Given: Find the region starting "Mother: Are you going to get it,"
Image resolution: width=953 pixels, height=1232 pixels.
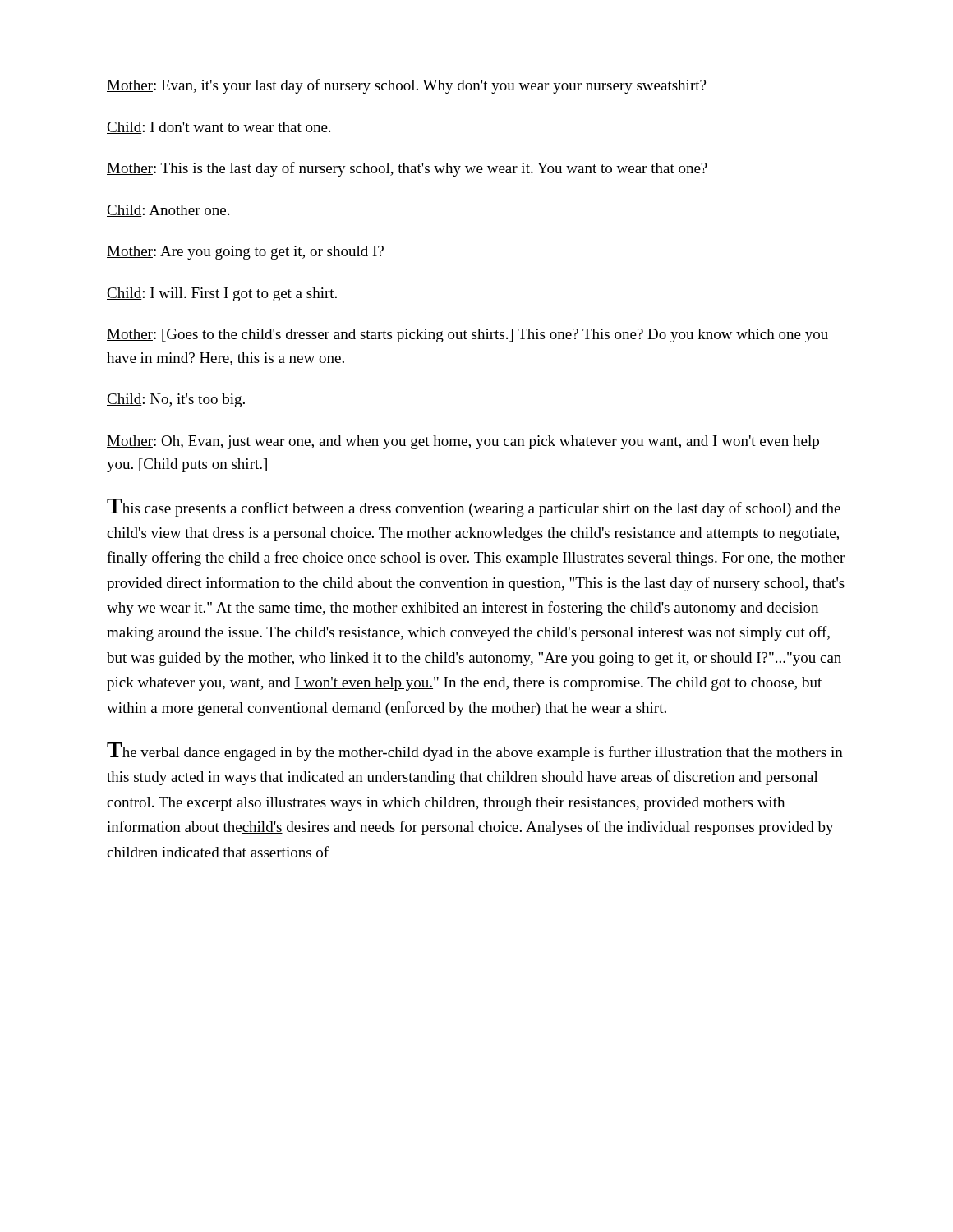Looking at the screenshot, I should (x=246, y=251).
